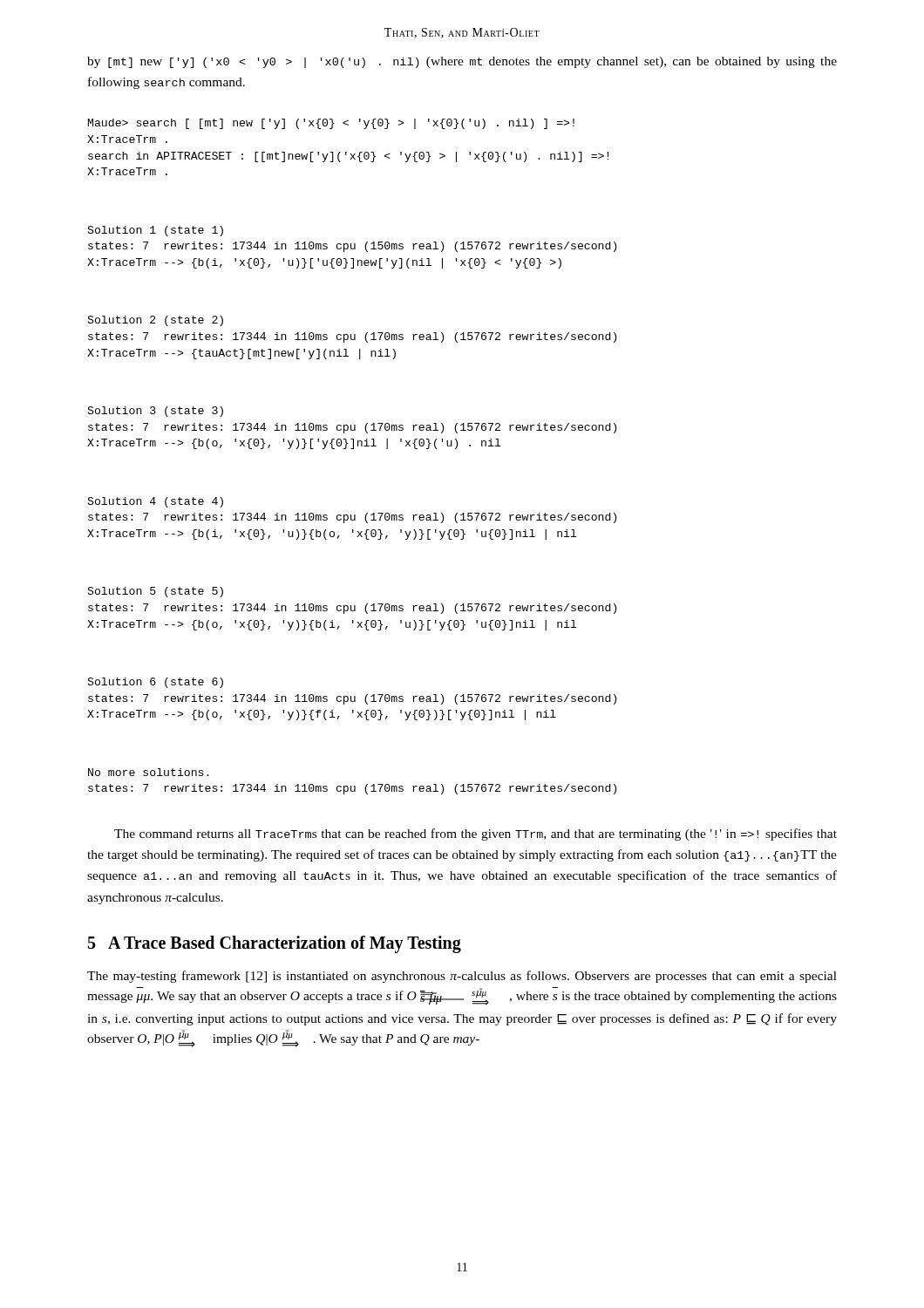
Task: Point to the block starting "Solution 3 (state 3) states: 7 rewrites:"
Action: pos(353,436)
